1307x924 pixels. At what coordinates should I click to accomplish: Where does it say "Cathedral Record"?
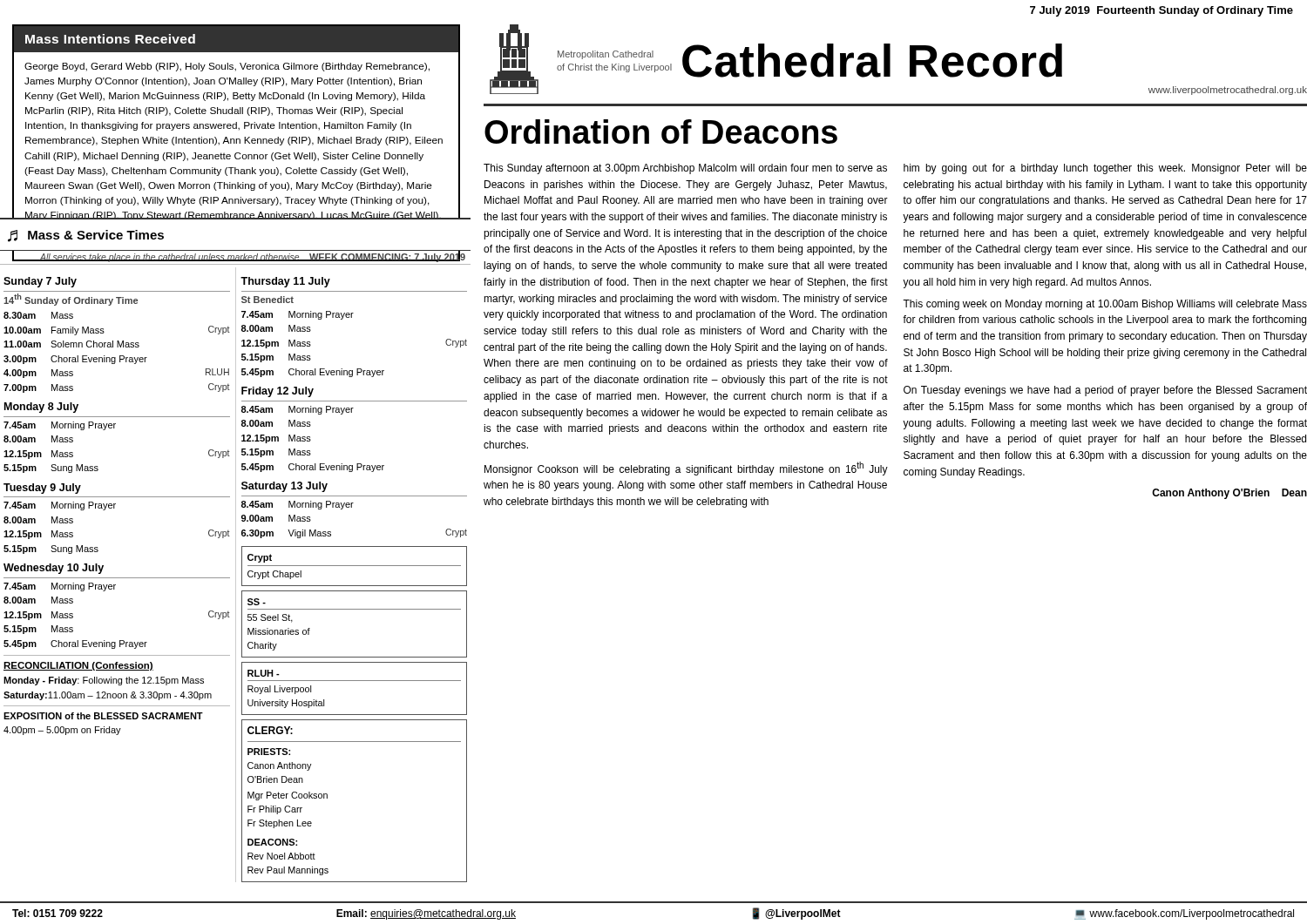click(x=873, y=61)
